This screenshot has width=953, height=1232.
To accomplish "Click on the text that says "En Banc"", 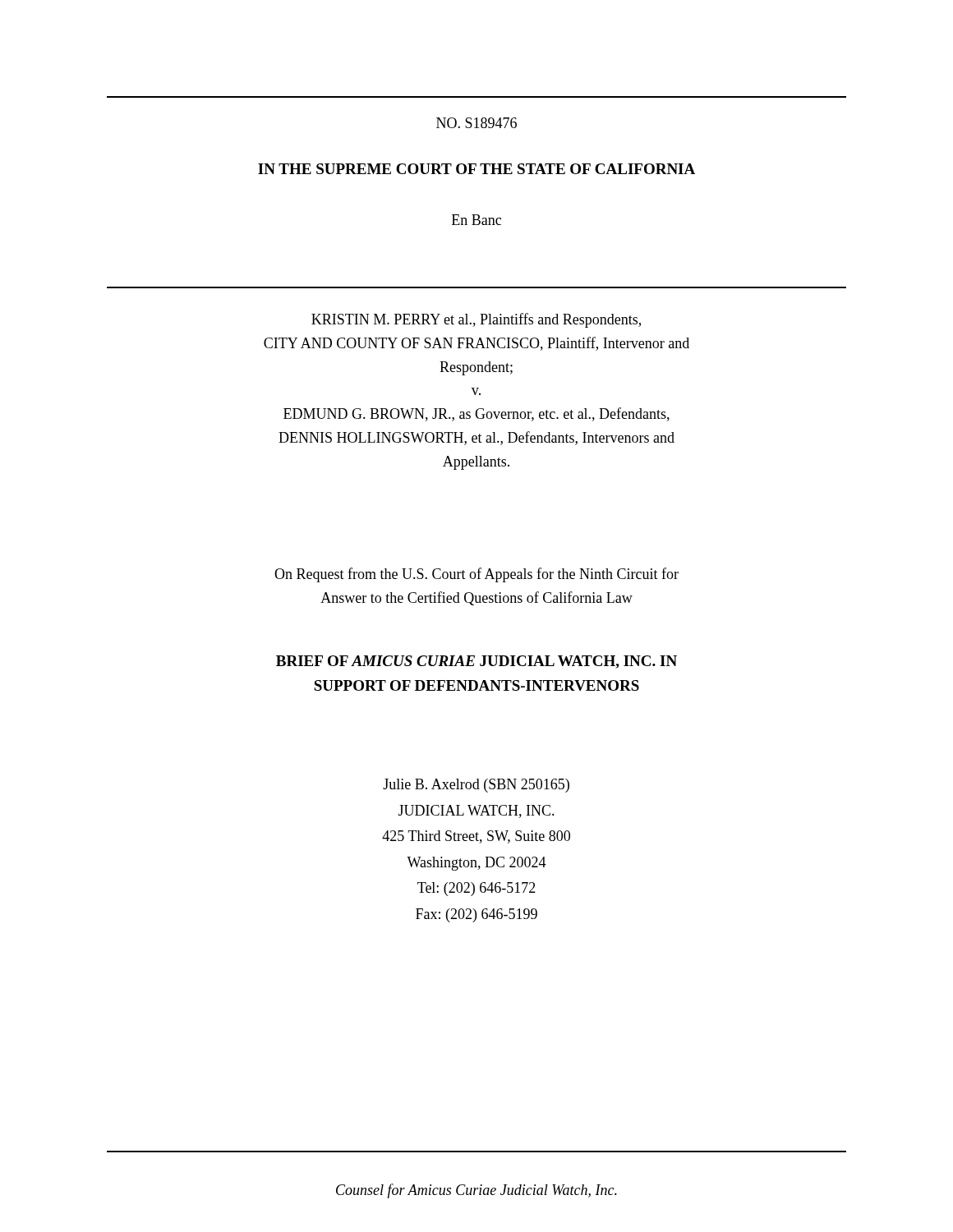I will tap(476, 220).
